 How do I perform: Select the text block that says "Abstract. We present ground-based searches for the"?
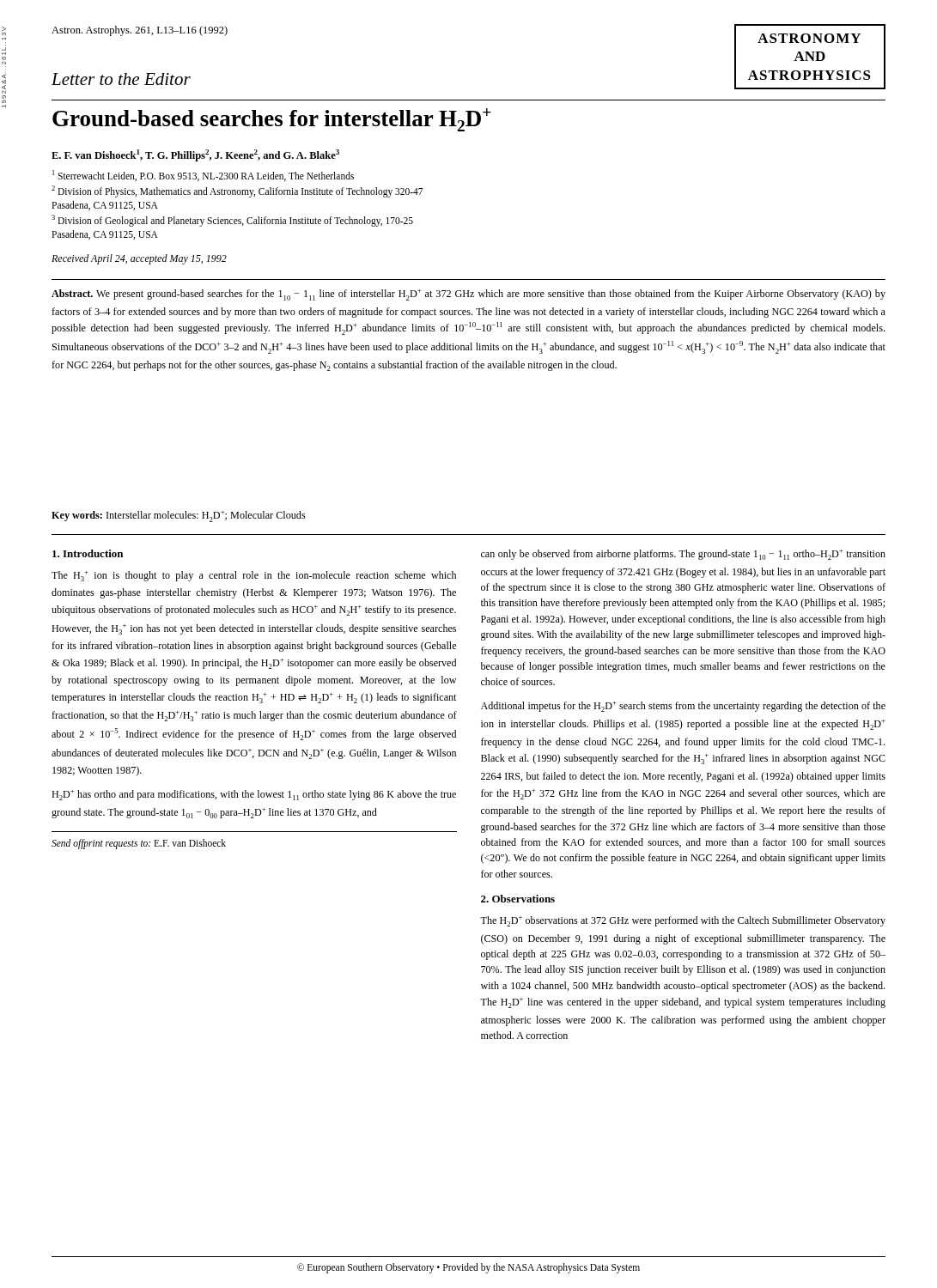tap(468, 330)
